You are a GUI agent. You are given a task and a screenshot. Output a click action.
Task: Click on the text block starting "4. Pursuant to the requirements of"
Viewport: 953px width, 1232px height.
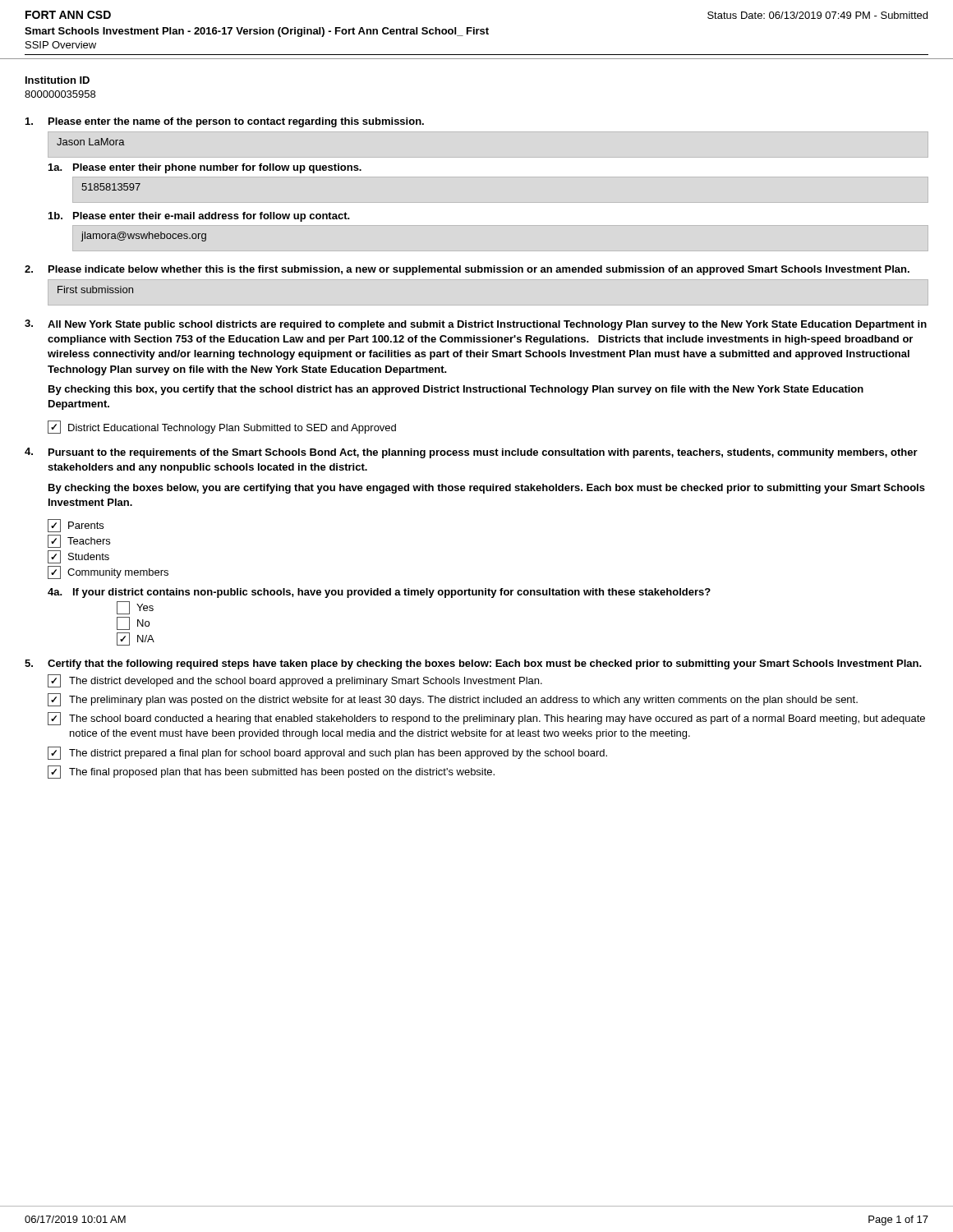[x=471, y=453]
